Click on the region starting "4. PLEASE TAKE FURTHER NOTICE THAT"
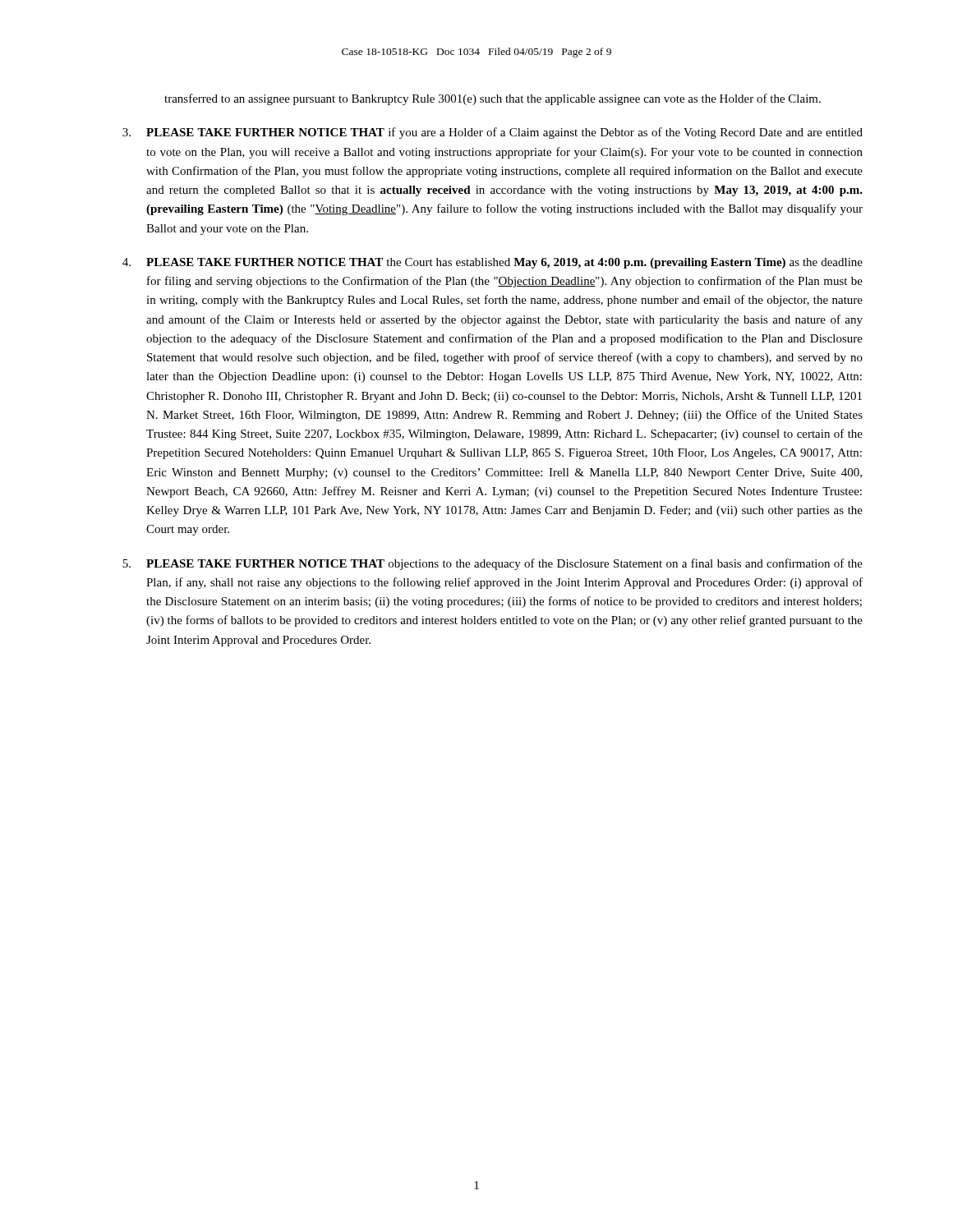 pyautogui.click(x=476, y=396)
